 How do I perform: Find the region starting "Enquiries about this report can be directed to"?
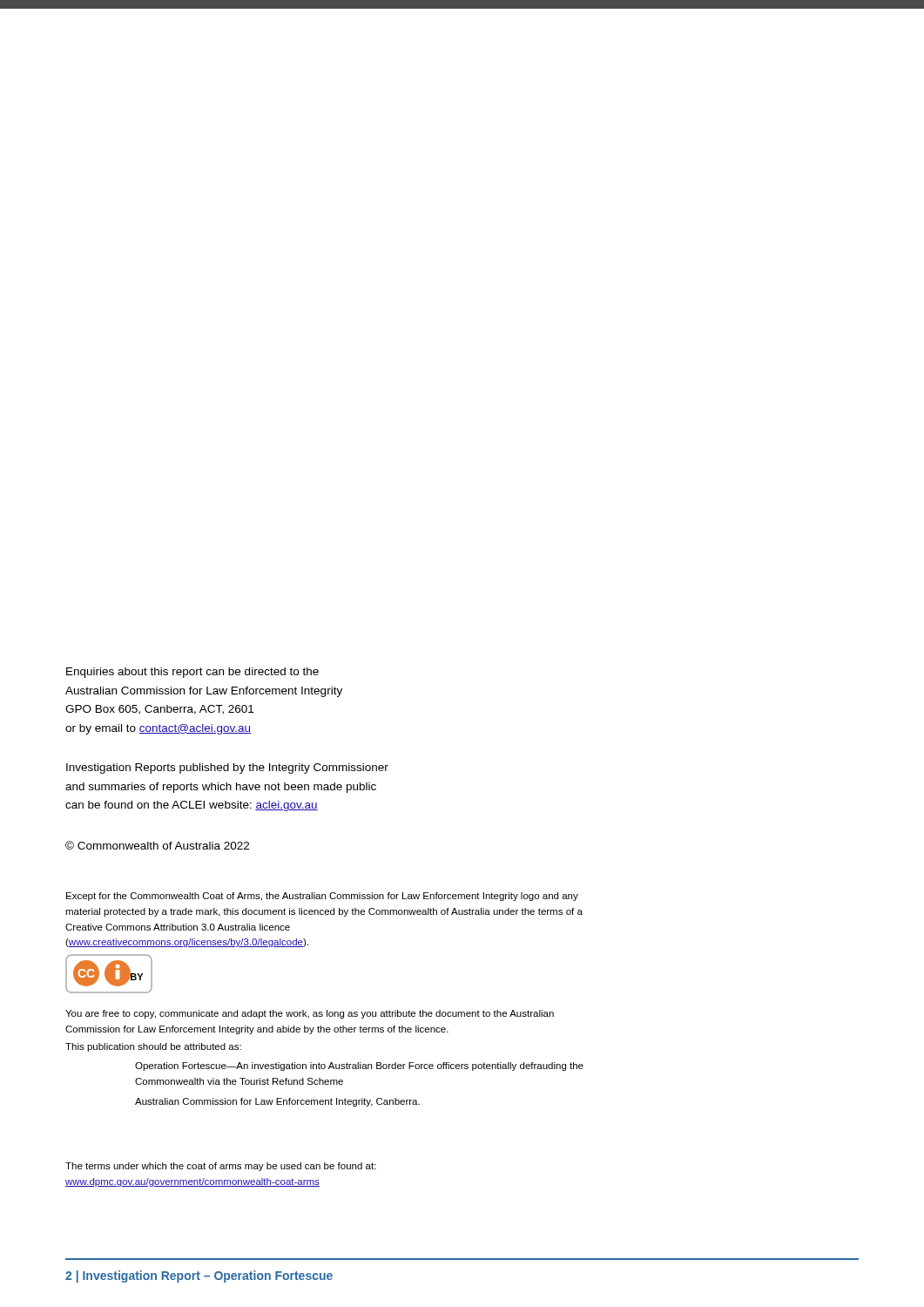[x=204, y=700]
